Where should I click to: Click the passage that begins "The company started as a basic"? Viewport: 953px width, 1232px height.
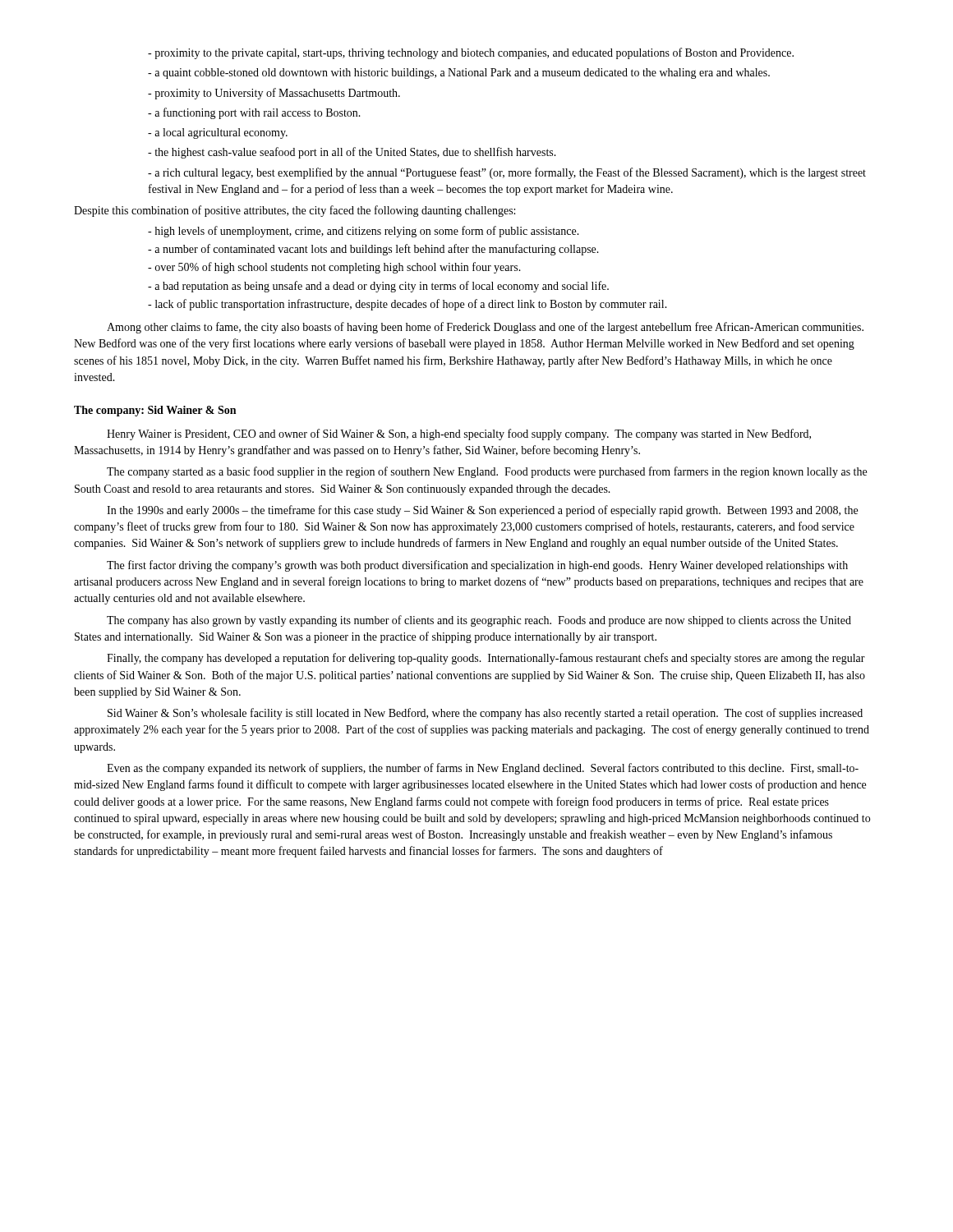point(471,480)
